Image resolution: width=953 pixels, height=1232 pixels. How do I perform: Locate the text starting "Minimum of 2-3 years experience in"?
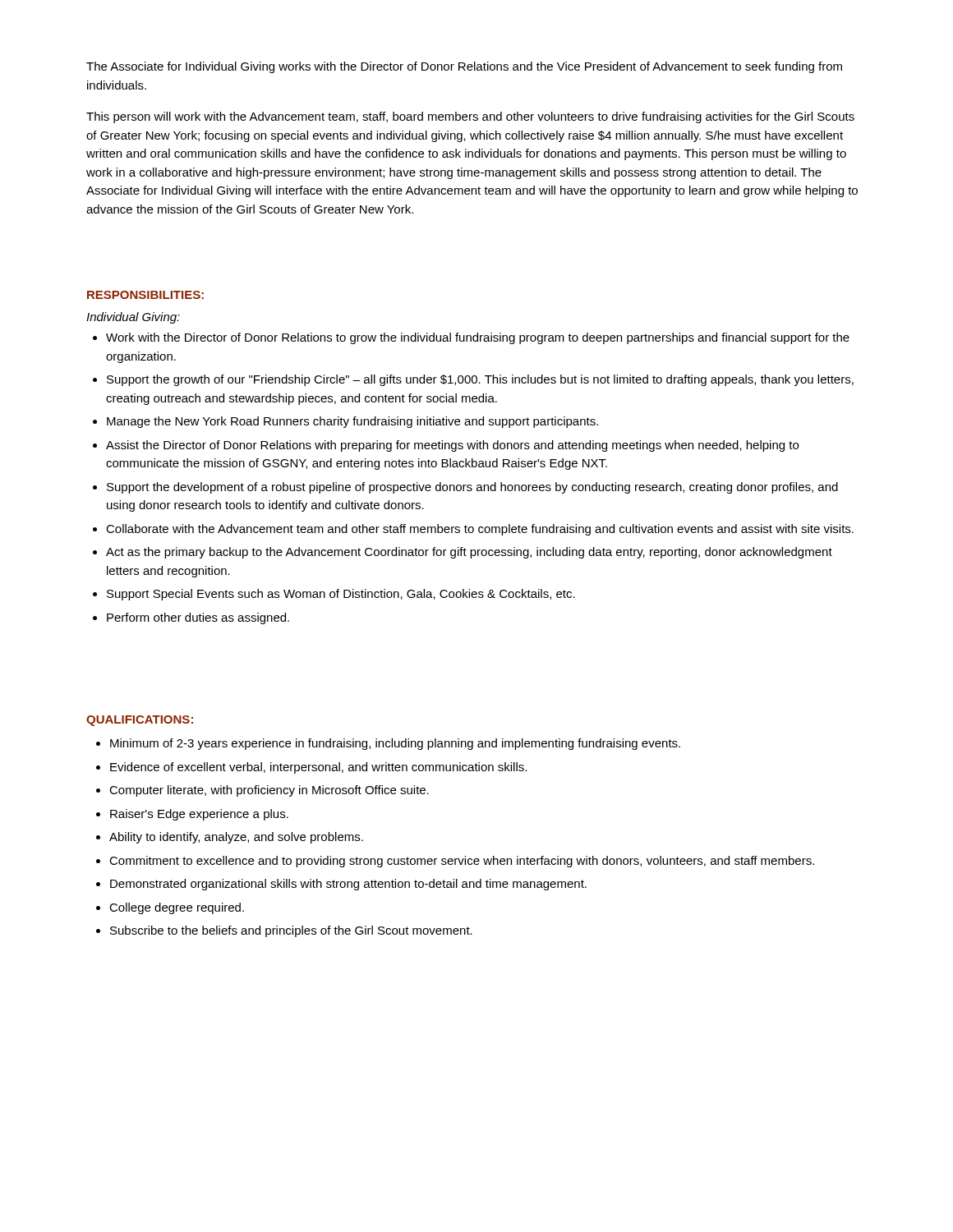[395, 743]
